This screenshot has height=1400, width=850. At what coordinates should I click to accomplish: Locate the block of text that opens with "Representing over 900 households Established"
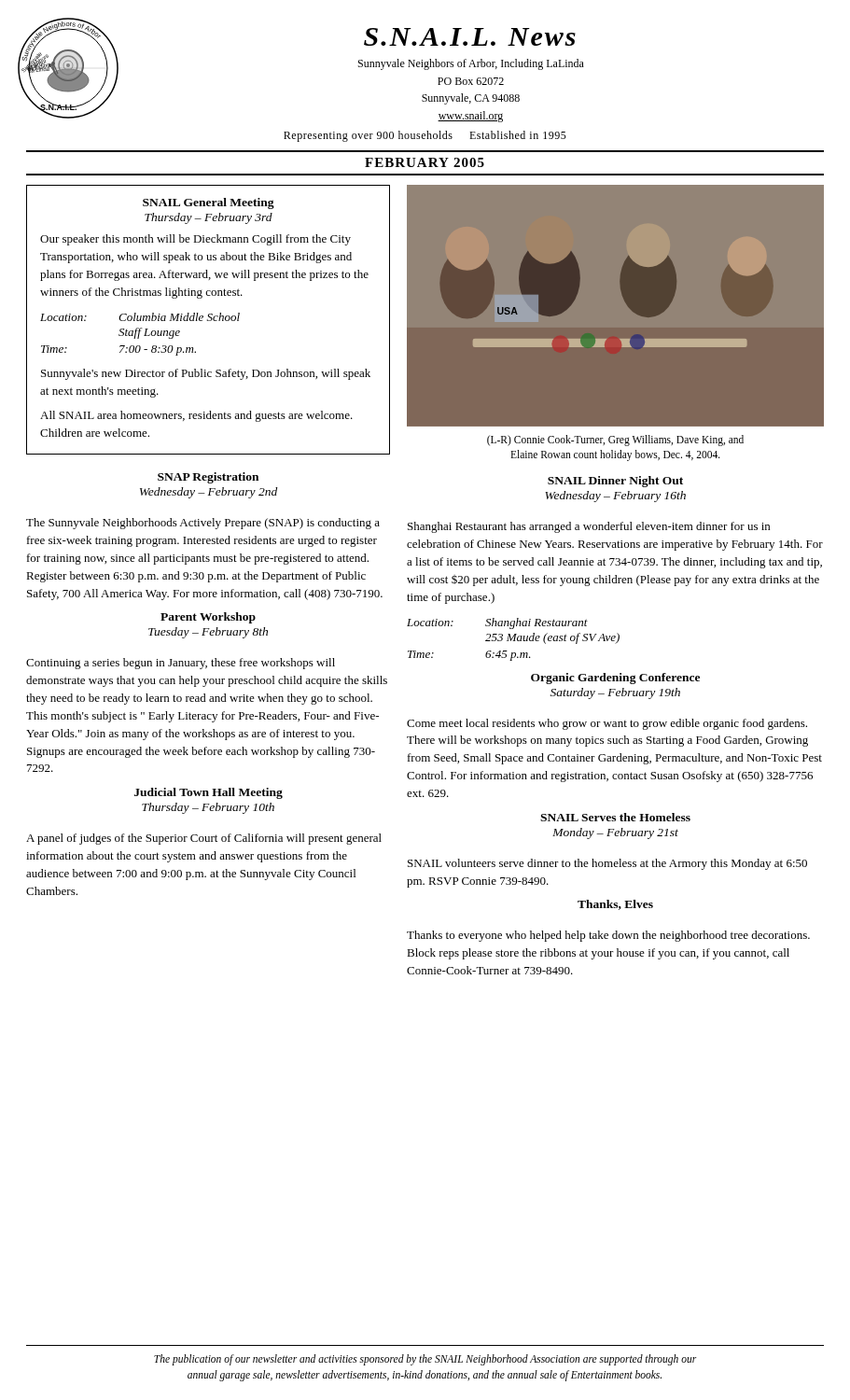pos(425,136)
